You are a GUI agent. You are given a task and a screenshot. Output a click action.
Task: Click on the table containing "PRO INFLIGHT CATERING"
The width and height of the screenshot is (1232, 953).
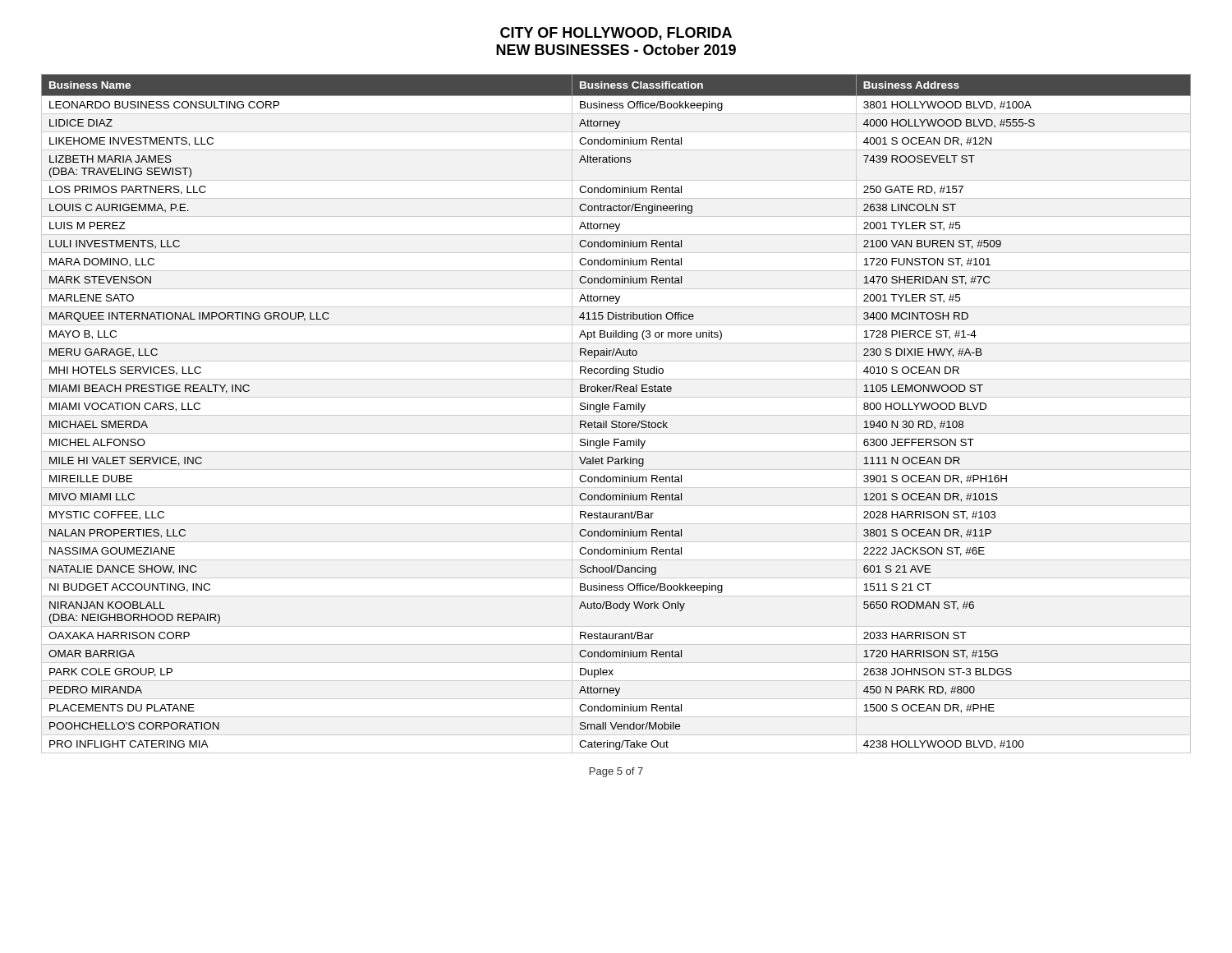pos(616,414)
